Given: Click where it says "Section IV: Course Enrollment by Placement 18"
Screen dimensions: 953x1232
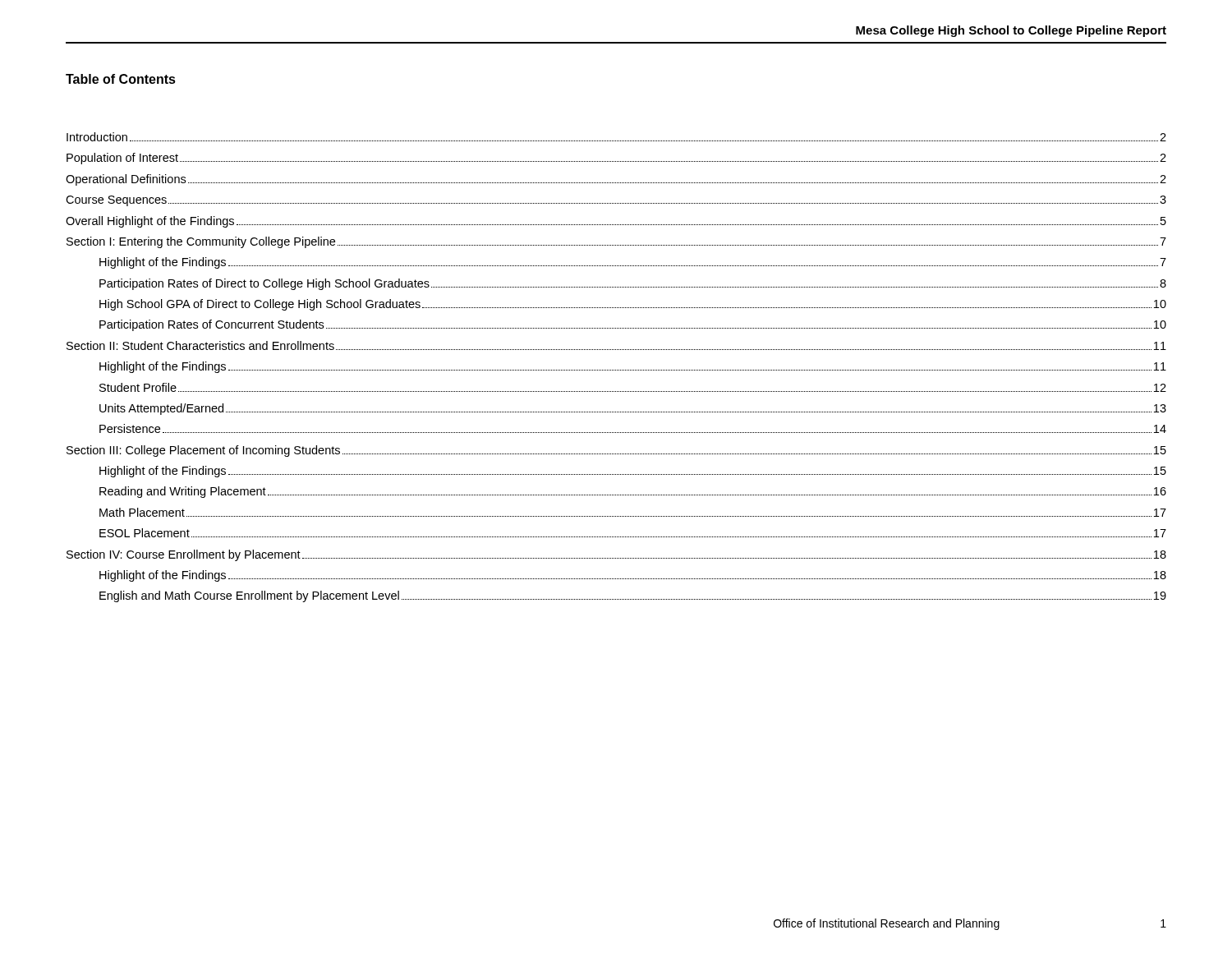Looking at the screenshot, I should 616,555.
